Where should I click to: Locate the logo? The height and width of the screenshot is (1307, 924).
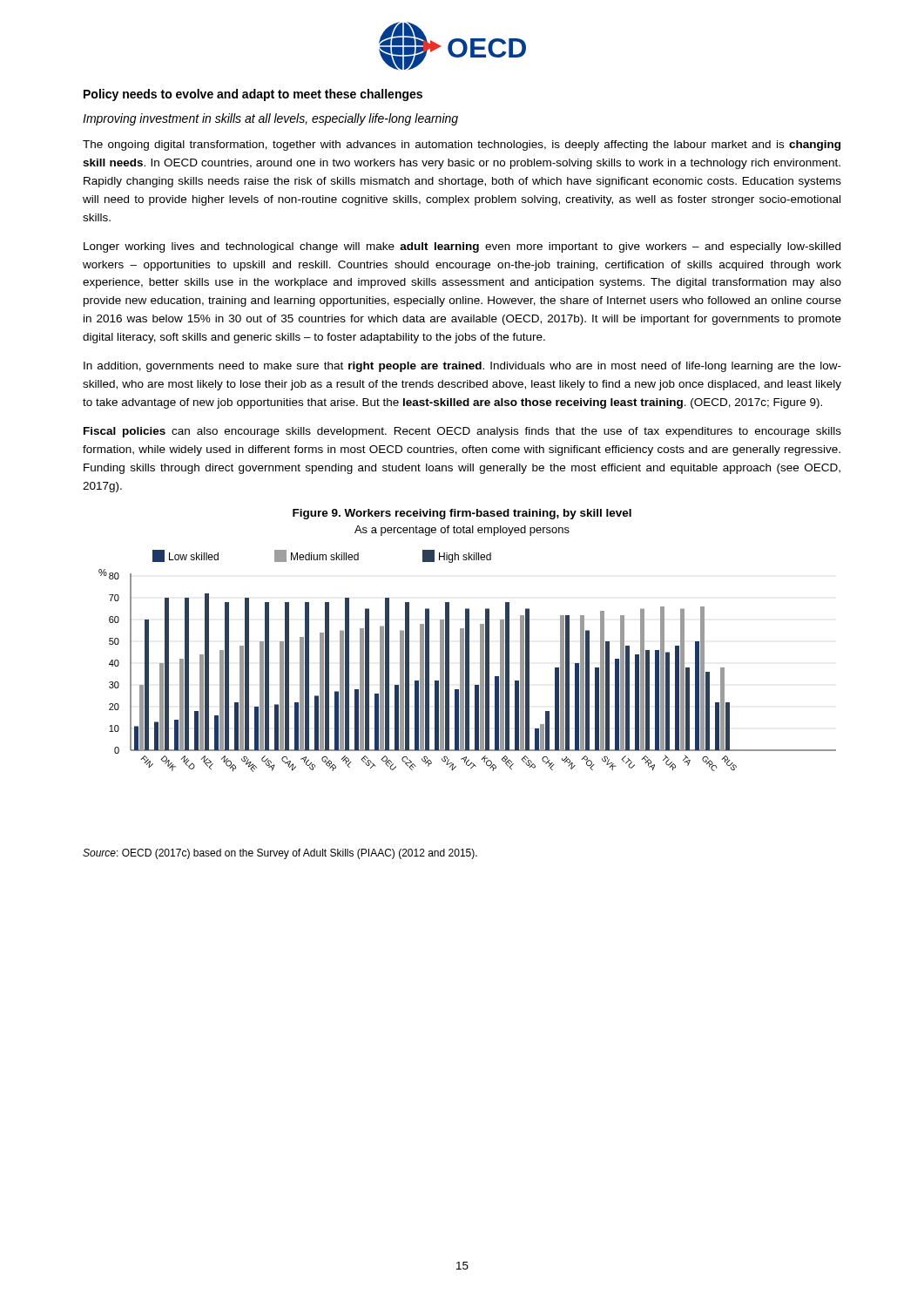click(x=462, y=48)
